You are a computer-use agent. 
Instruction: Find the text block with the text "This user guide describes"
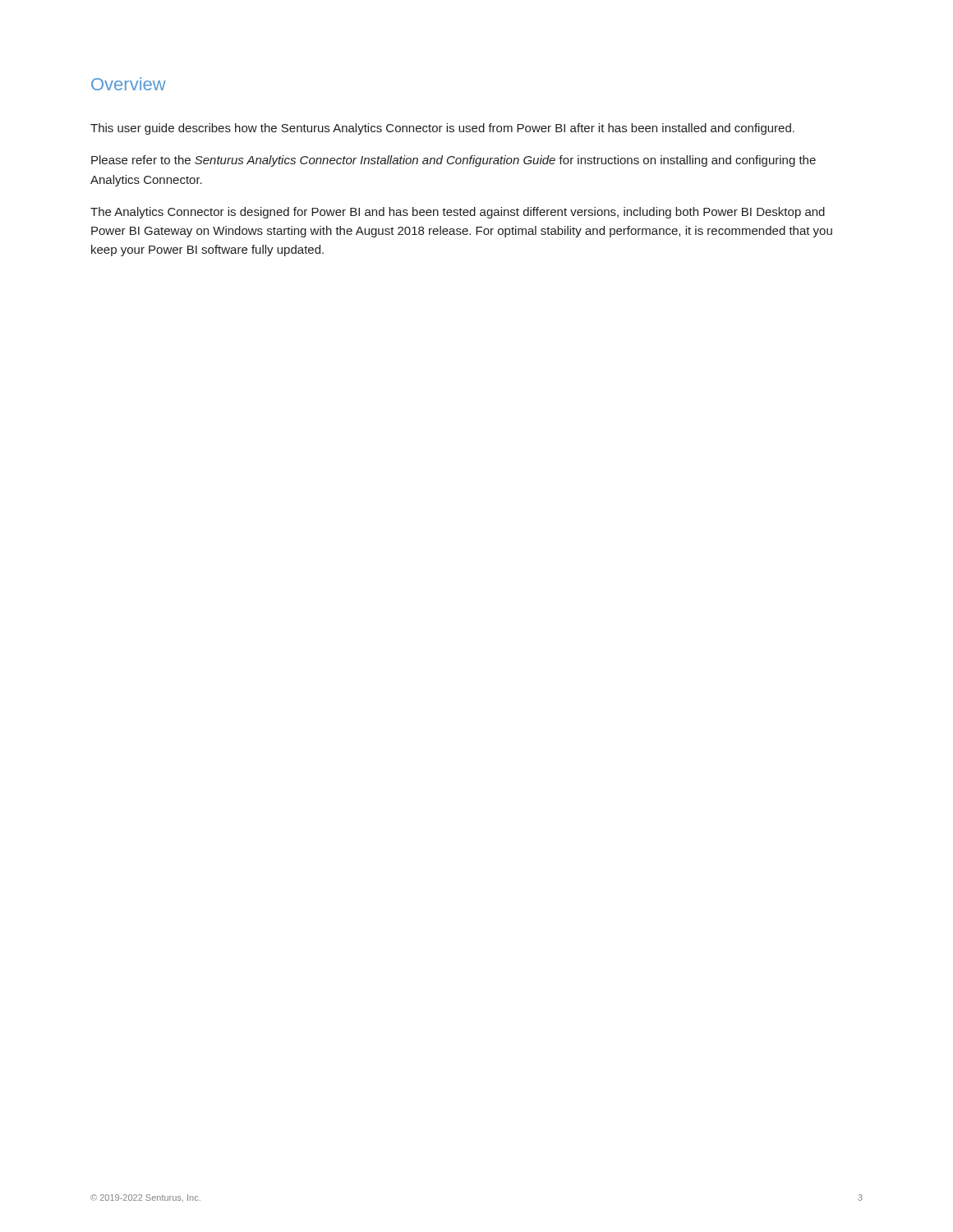pyautogui.click(x=476, y=128)
